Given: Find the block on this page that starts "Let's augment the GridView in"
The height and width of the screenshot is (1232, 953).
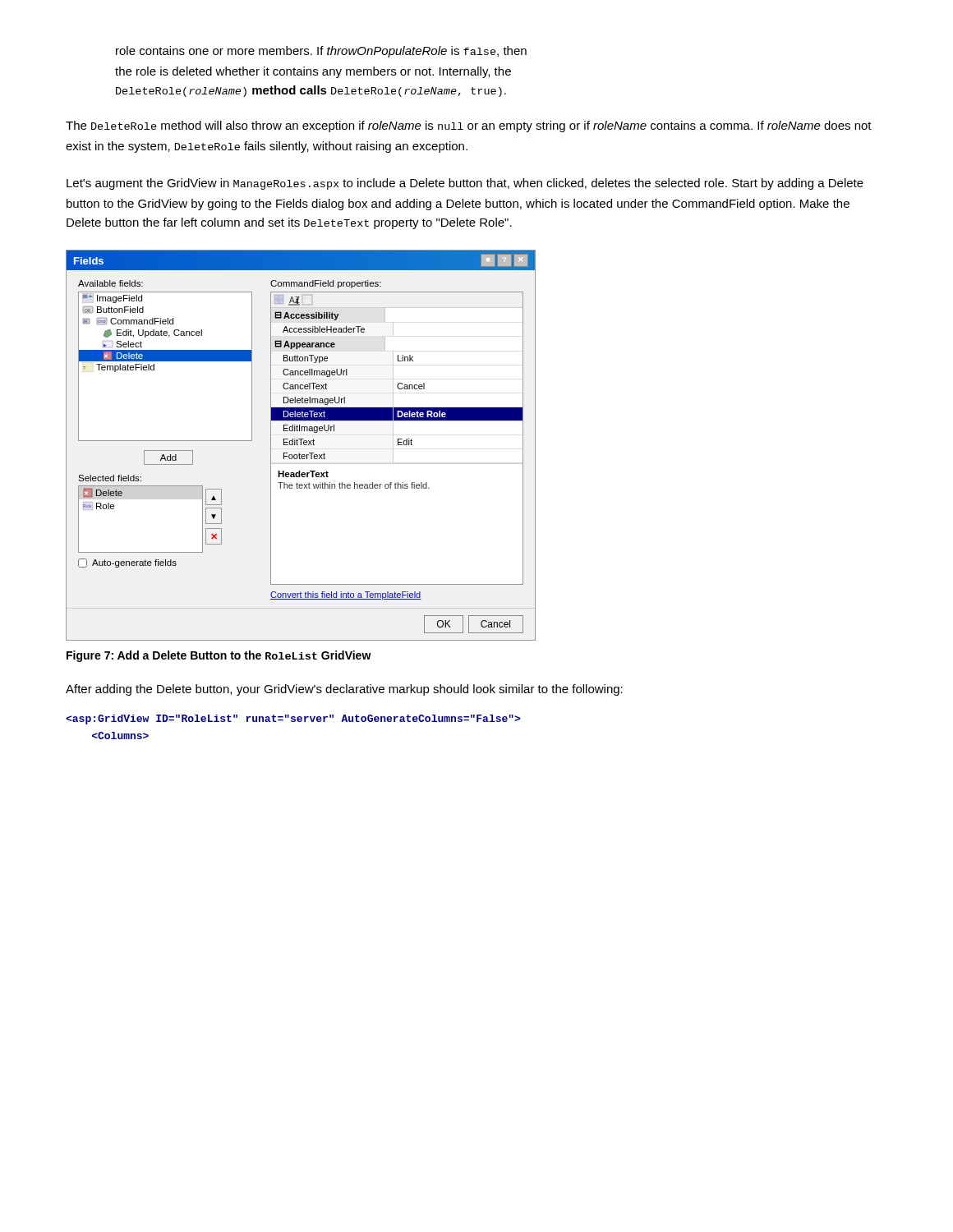Looking at the screenshot, I should pos(465,203).
